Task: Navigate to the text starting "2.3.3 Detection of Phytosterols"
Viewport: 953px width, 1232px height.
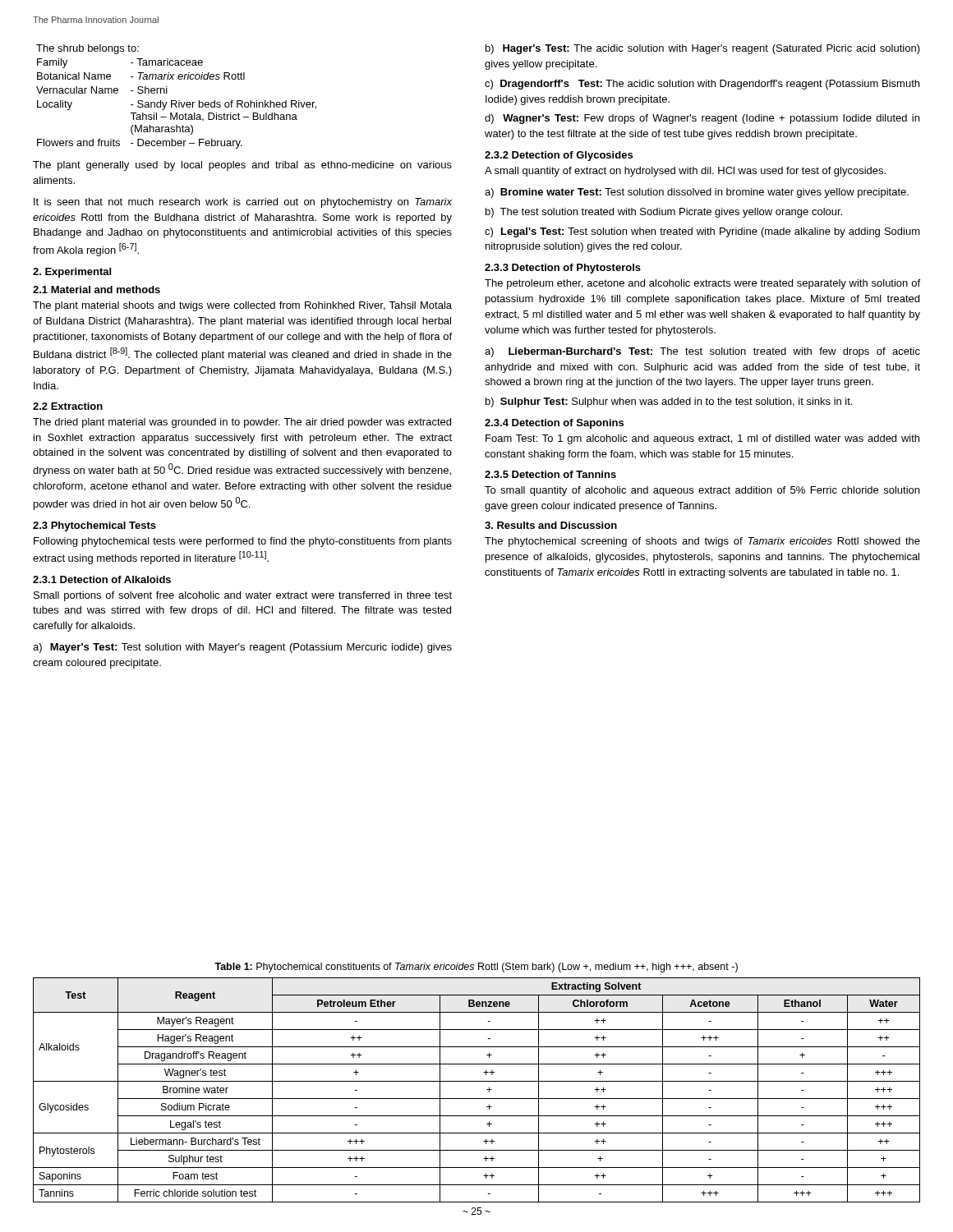Action: tap(563, 268)
